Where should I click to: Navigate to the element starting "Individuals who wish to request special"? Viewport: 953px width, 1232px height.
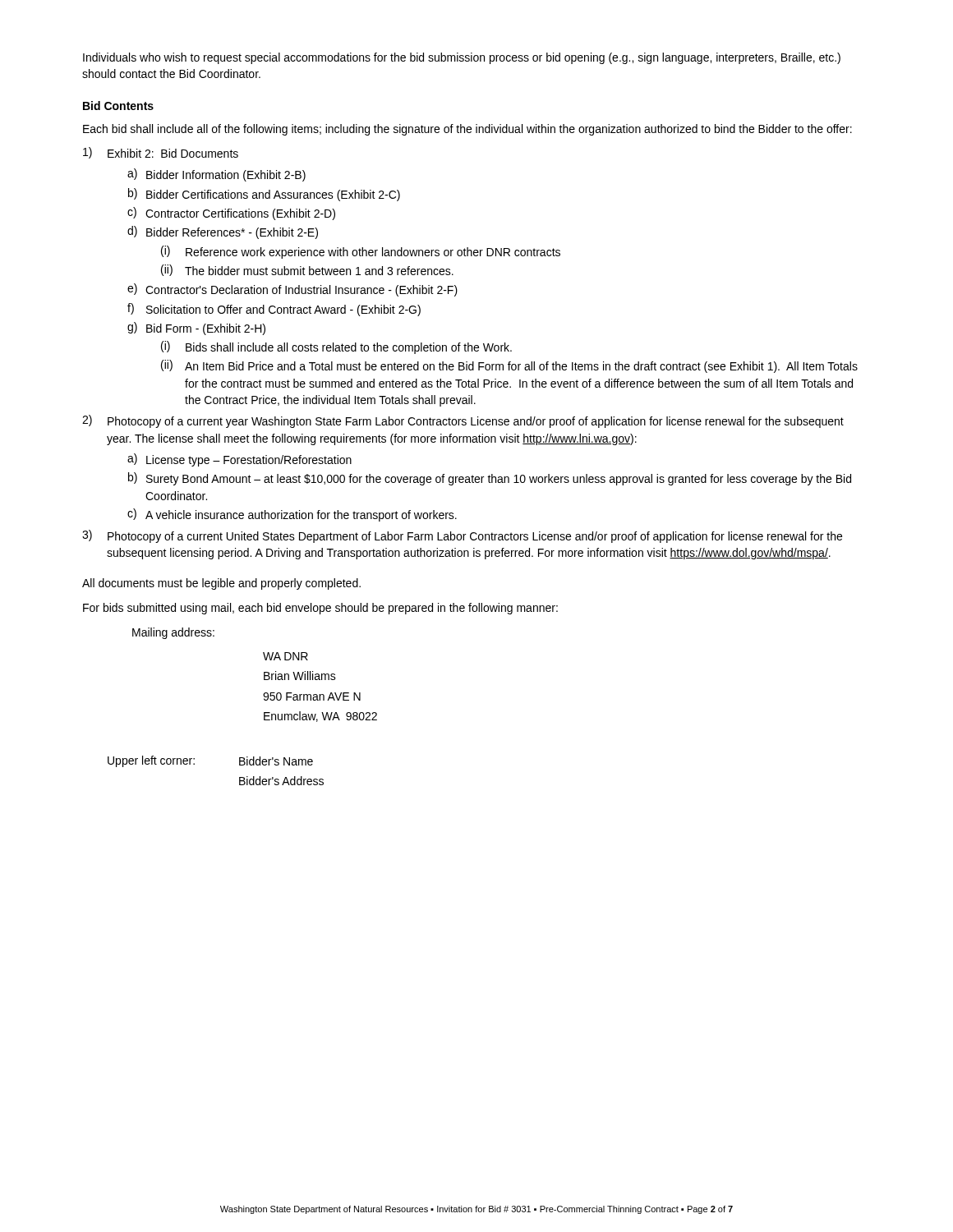click(x=476, y=66)
